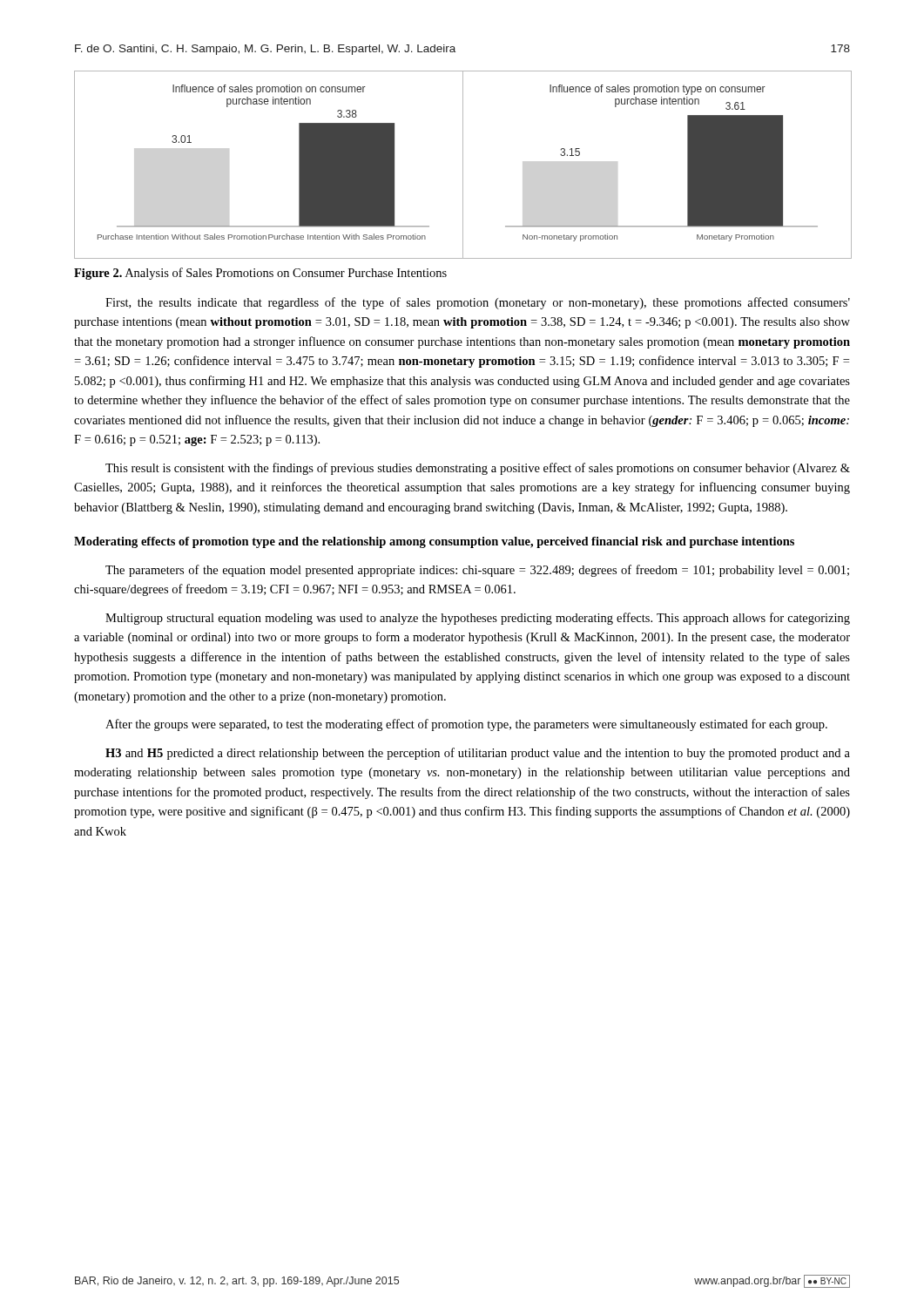Find the text block that says "First, the results indicate that"
Image resolution: width=924 pixels, height=1307 pixels.
point(462,371)
